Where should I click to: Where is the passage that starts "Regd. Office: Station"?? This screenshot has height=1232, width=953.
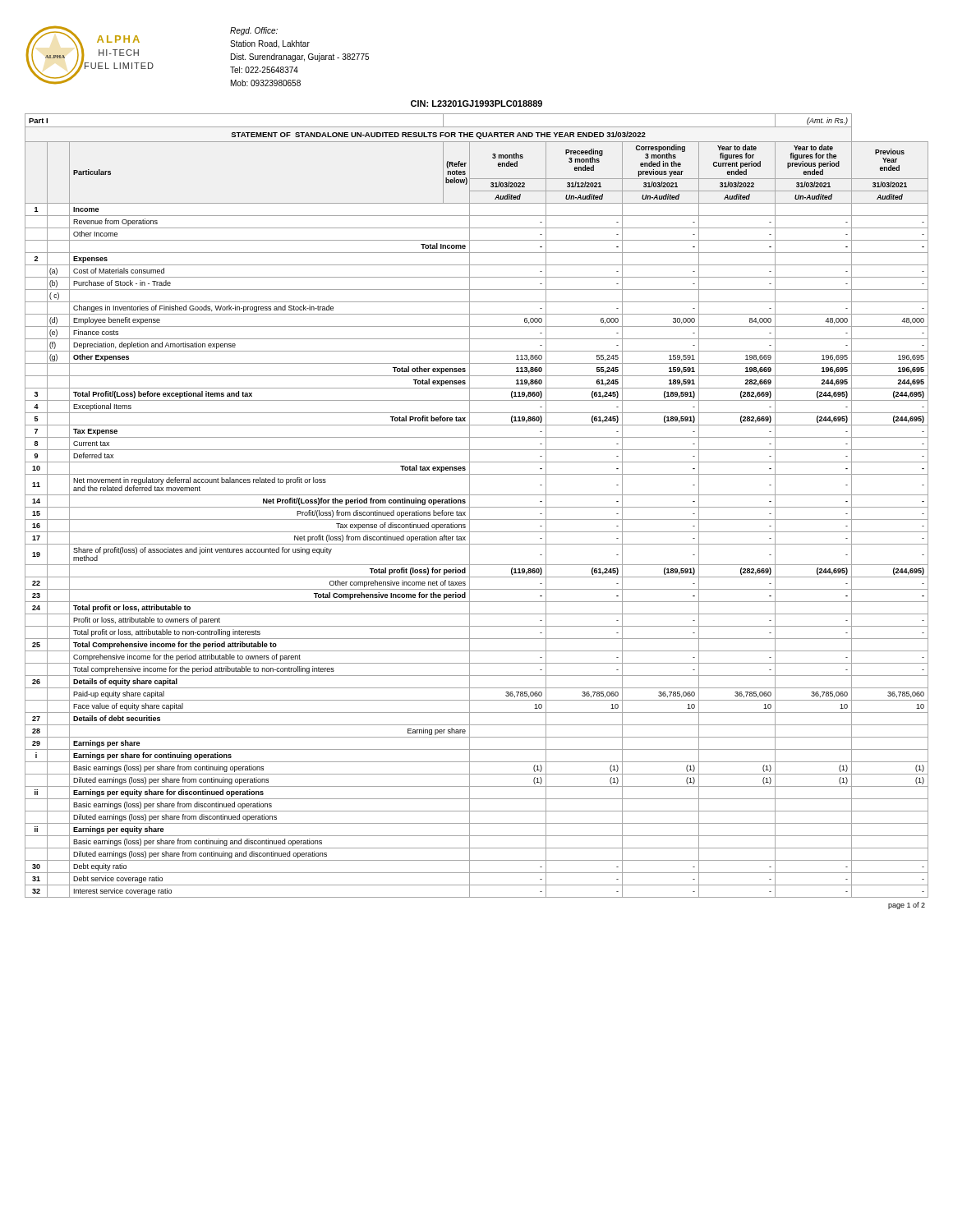tap(300, 57)
